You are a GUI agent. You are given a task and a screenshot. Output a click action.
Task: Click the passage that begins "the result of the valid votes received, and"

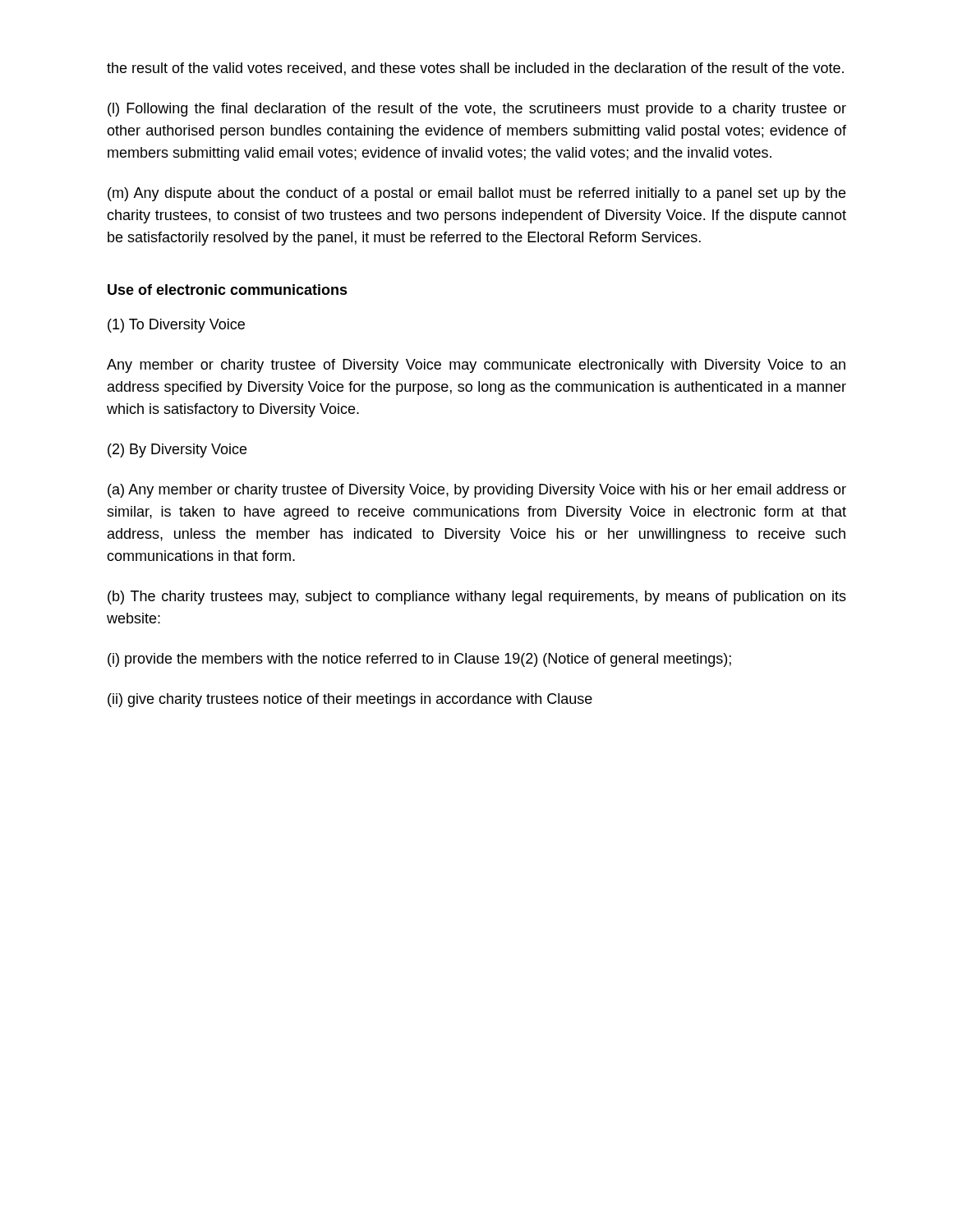476,68
